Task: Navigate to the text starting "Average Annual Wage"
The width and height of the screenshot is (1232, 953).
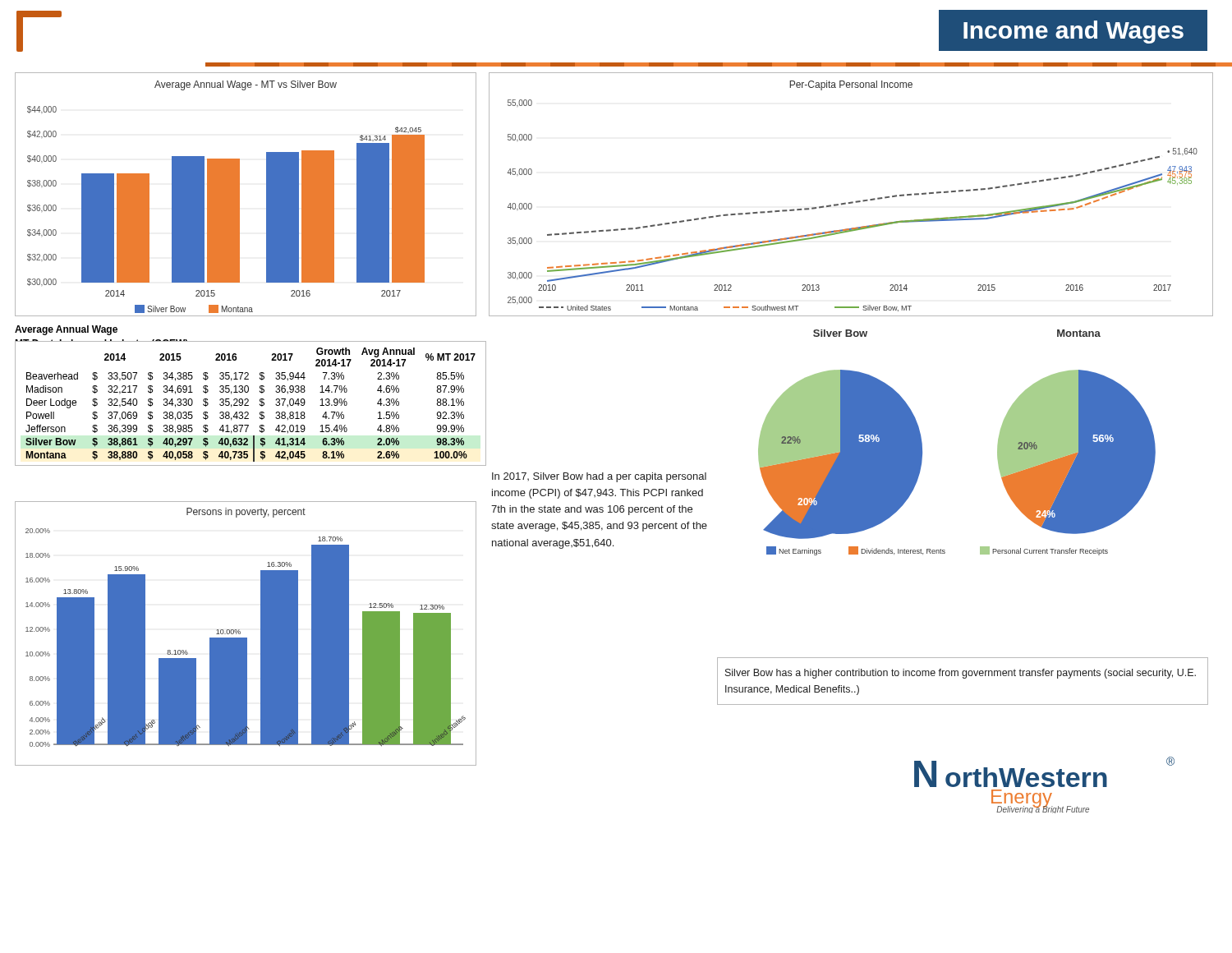Action: coord(102,336)
